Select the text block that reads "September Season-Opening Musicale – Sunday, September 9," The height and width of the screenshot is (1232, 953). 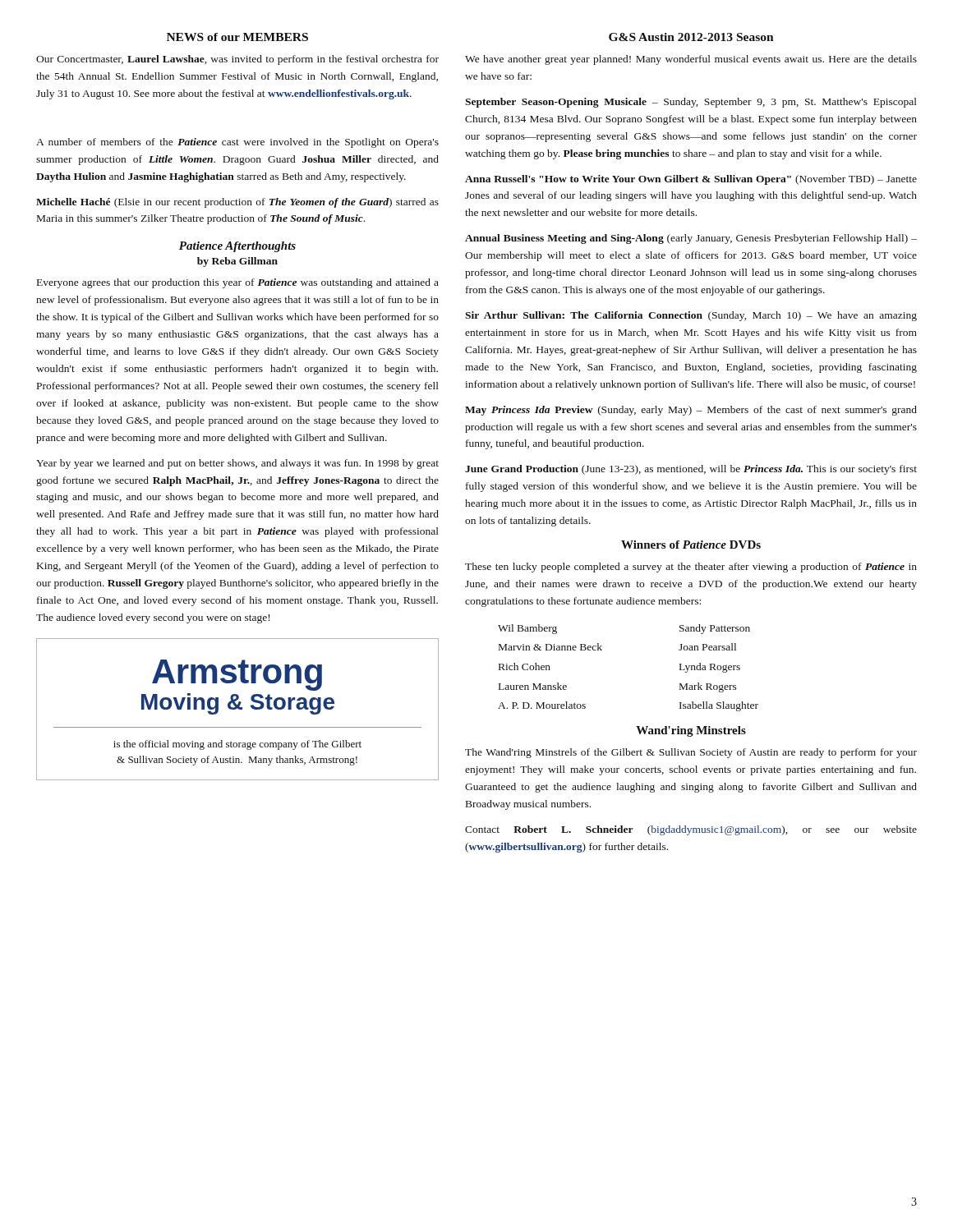pyautogui.click(x=691, y=127)
